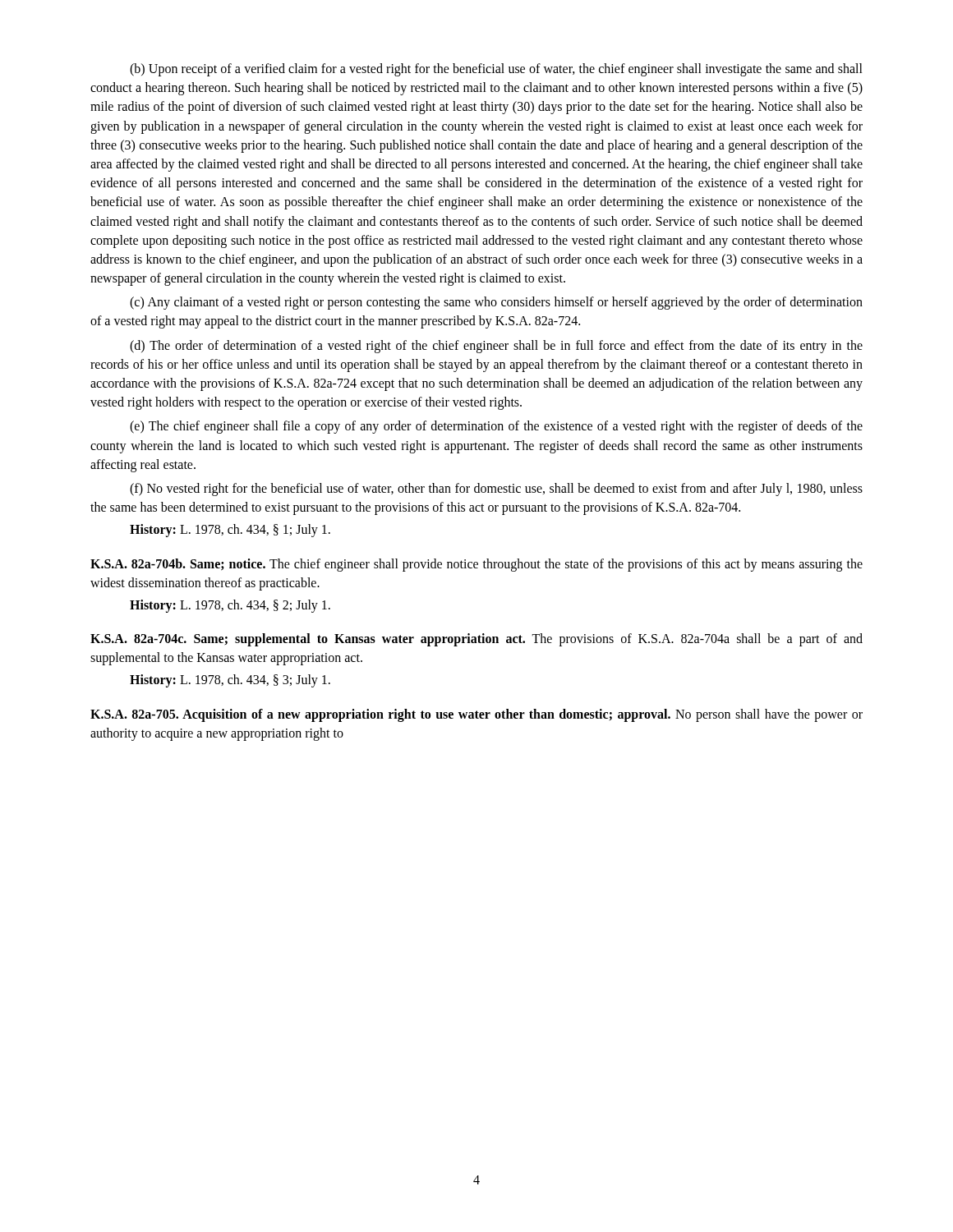Point to the block starting "(b) Upon receipt of a verified"
953x1232 pixels.
tap(476, 173)
